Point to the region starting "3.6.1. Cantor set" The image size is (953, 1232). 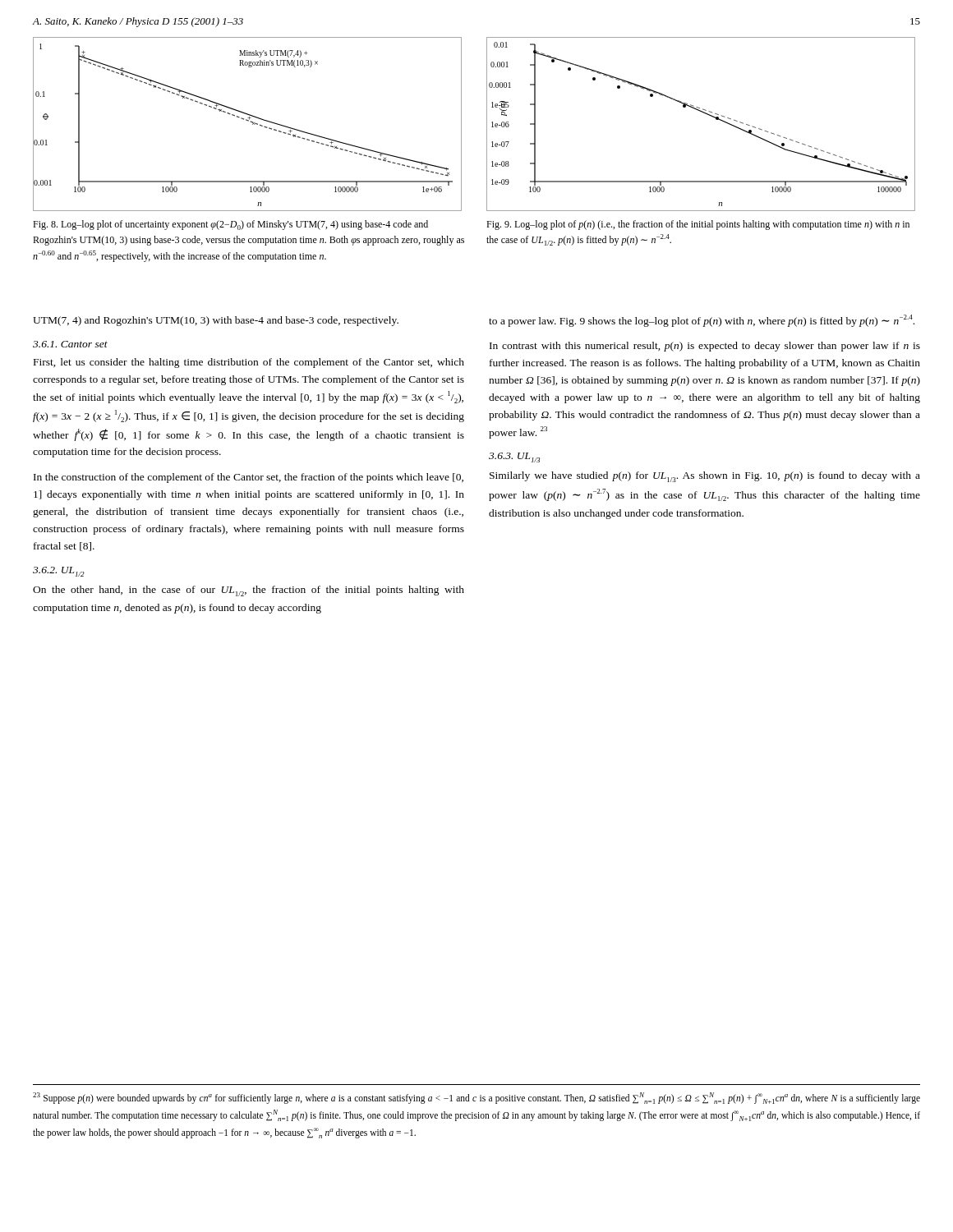[x=70, y=344]
